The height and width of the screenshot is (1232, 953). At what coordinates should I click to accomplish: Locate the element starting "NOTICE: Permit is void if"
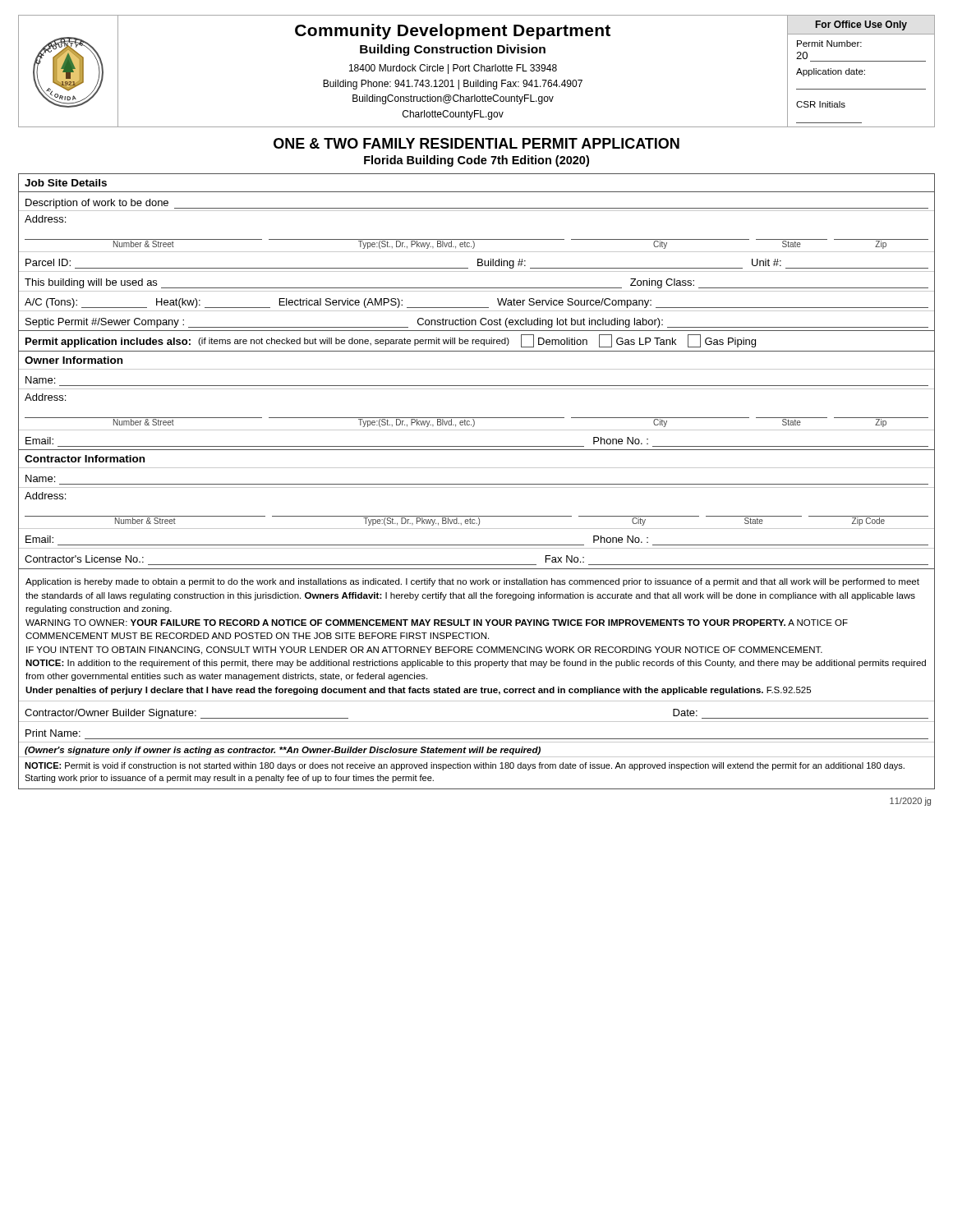click(465, 772)
